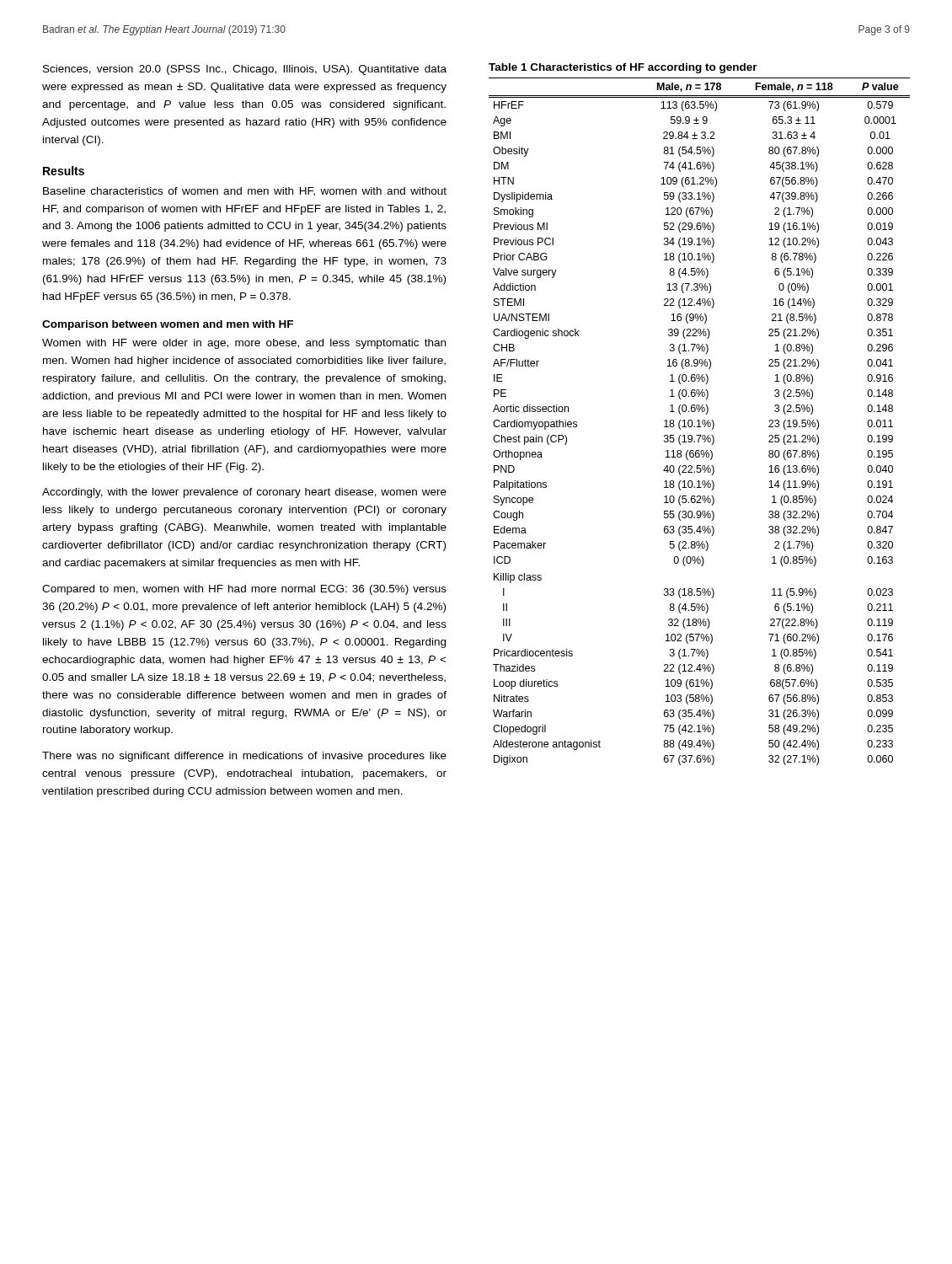Click the passage that begins "Baseline characteristics of women"
Viewport: 952px width, 1264px height.
(x=244, y=243)
